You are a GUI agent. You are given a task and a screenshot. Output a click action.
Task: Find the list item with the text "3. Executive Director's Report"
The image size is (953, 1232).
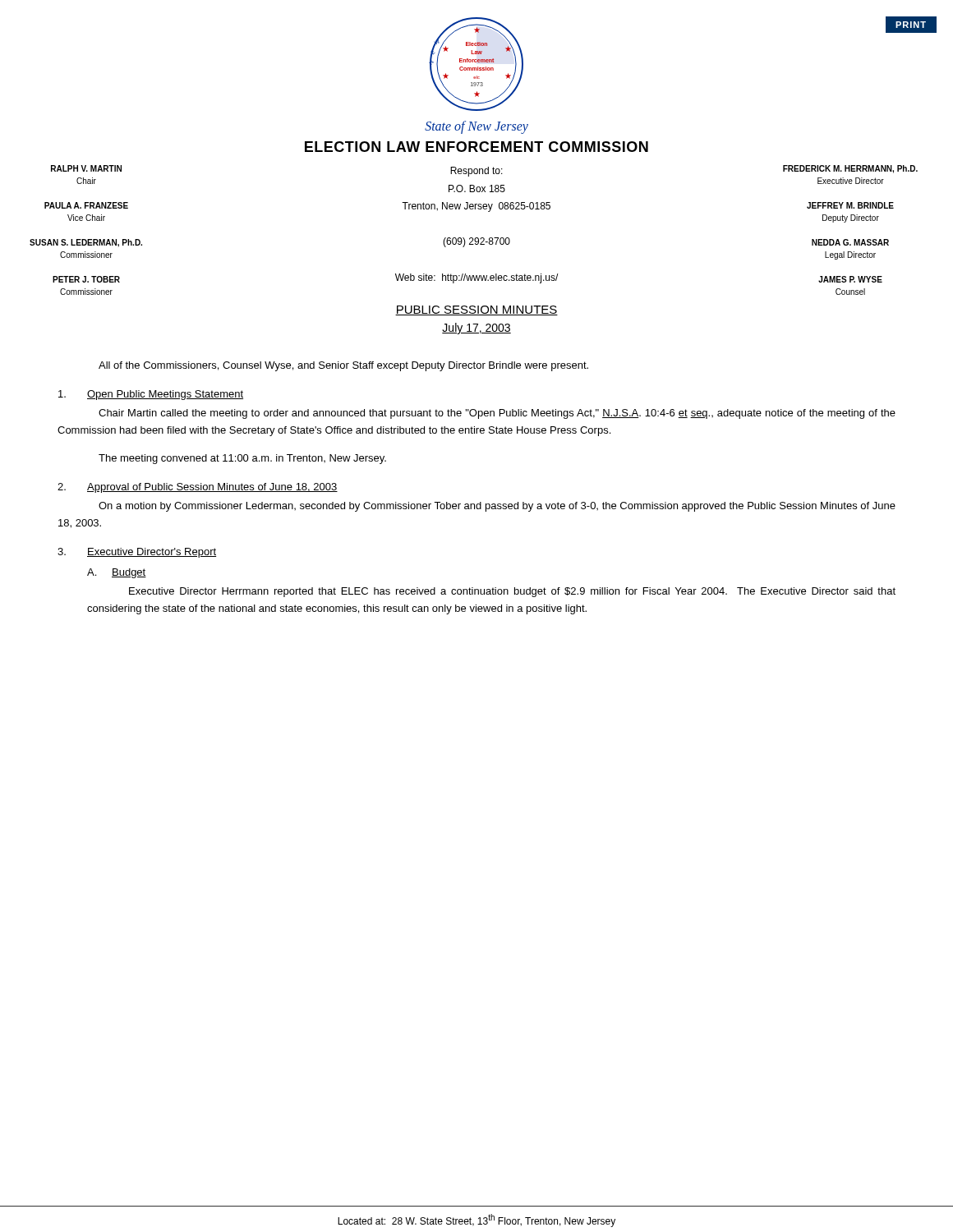(x=137, y=551)
